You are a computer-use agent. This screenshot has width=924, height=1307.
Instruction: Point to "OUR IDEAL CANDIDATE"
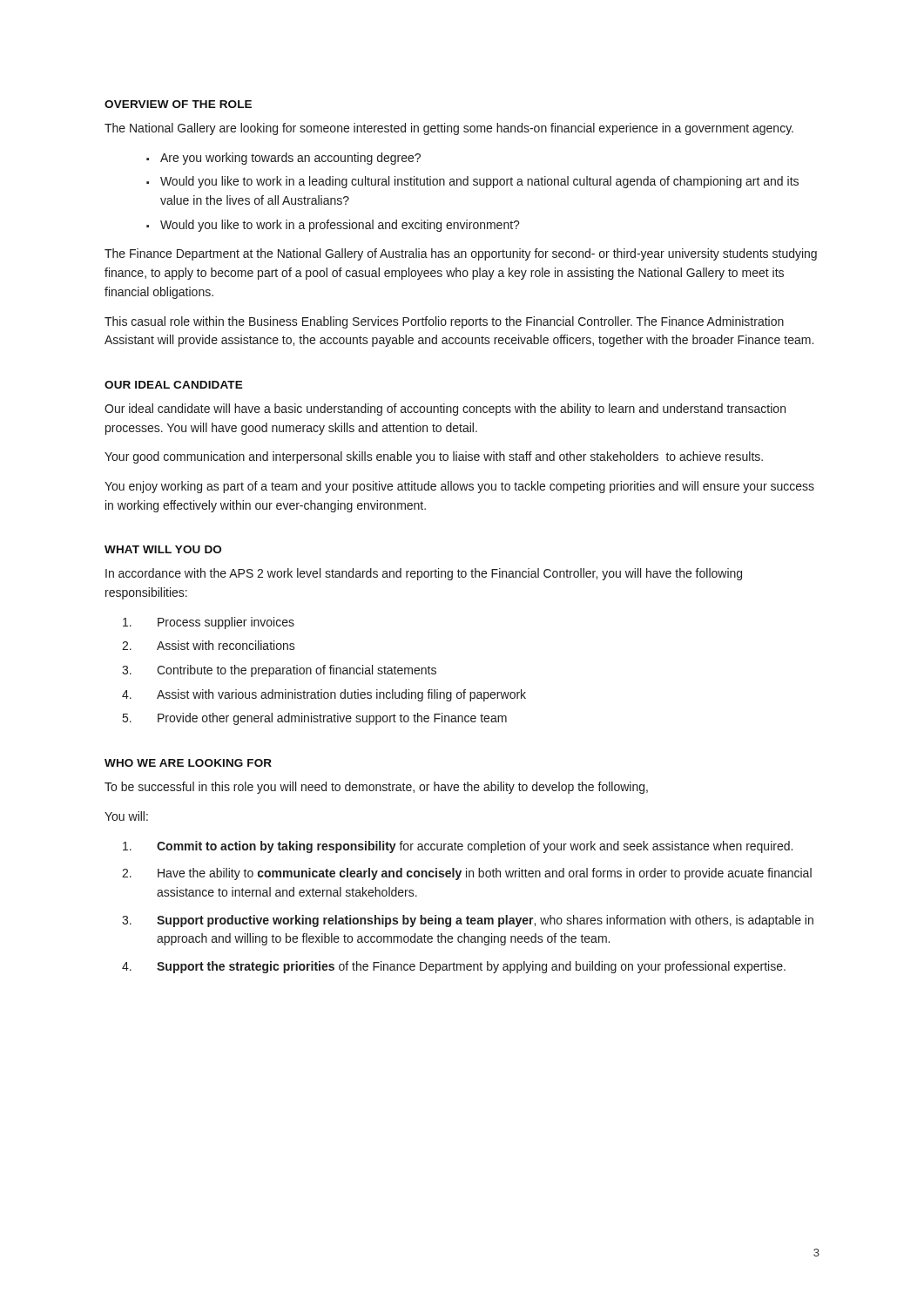(x=174, y=385)
